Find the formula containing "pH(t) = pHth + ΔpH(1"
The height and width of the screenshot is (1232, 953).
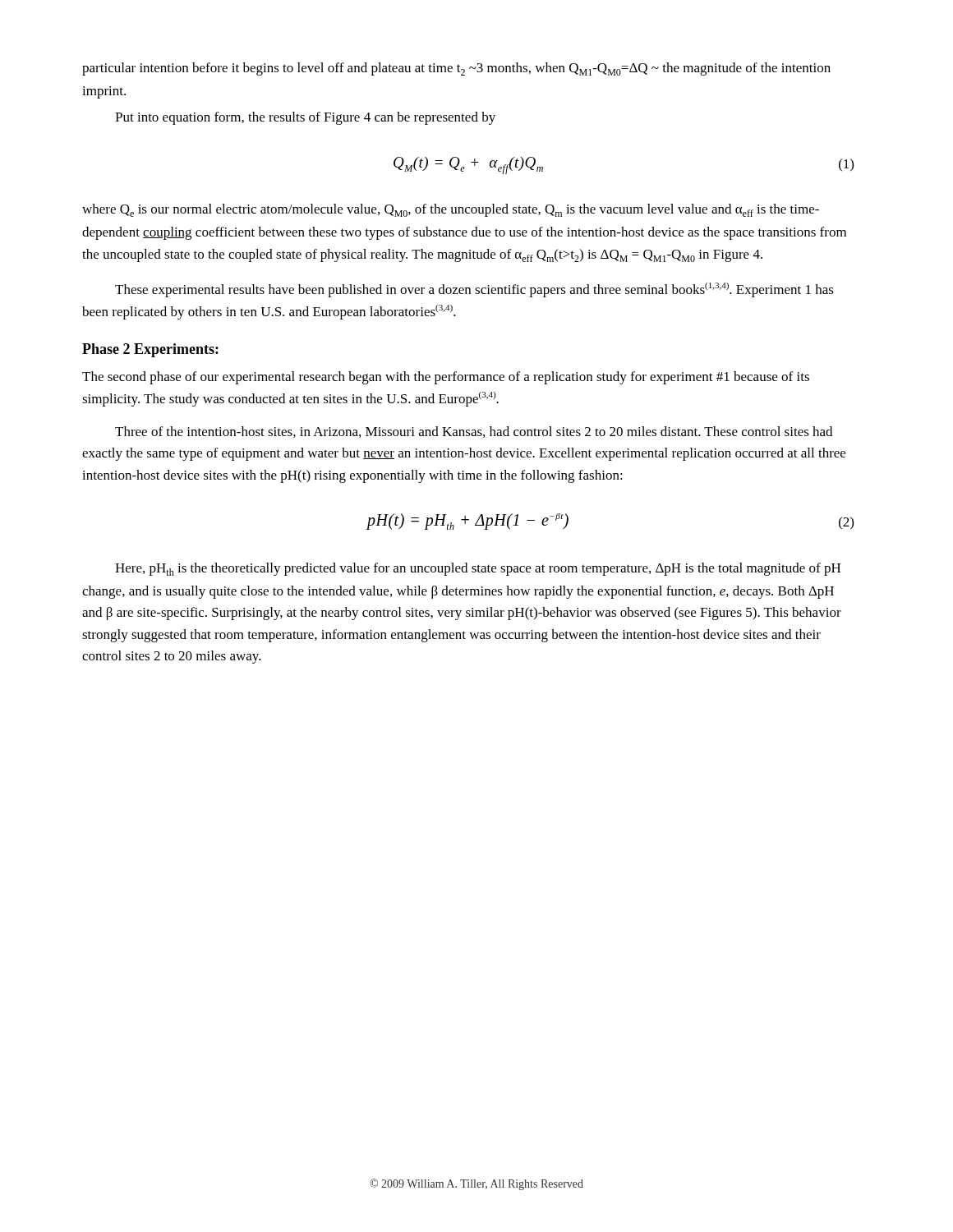tap(465, 521)
